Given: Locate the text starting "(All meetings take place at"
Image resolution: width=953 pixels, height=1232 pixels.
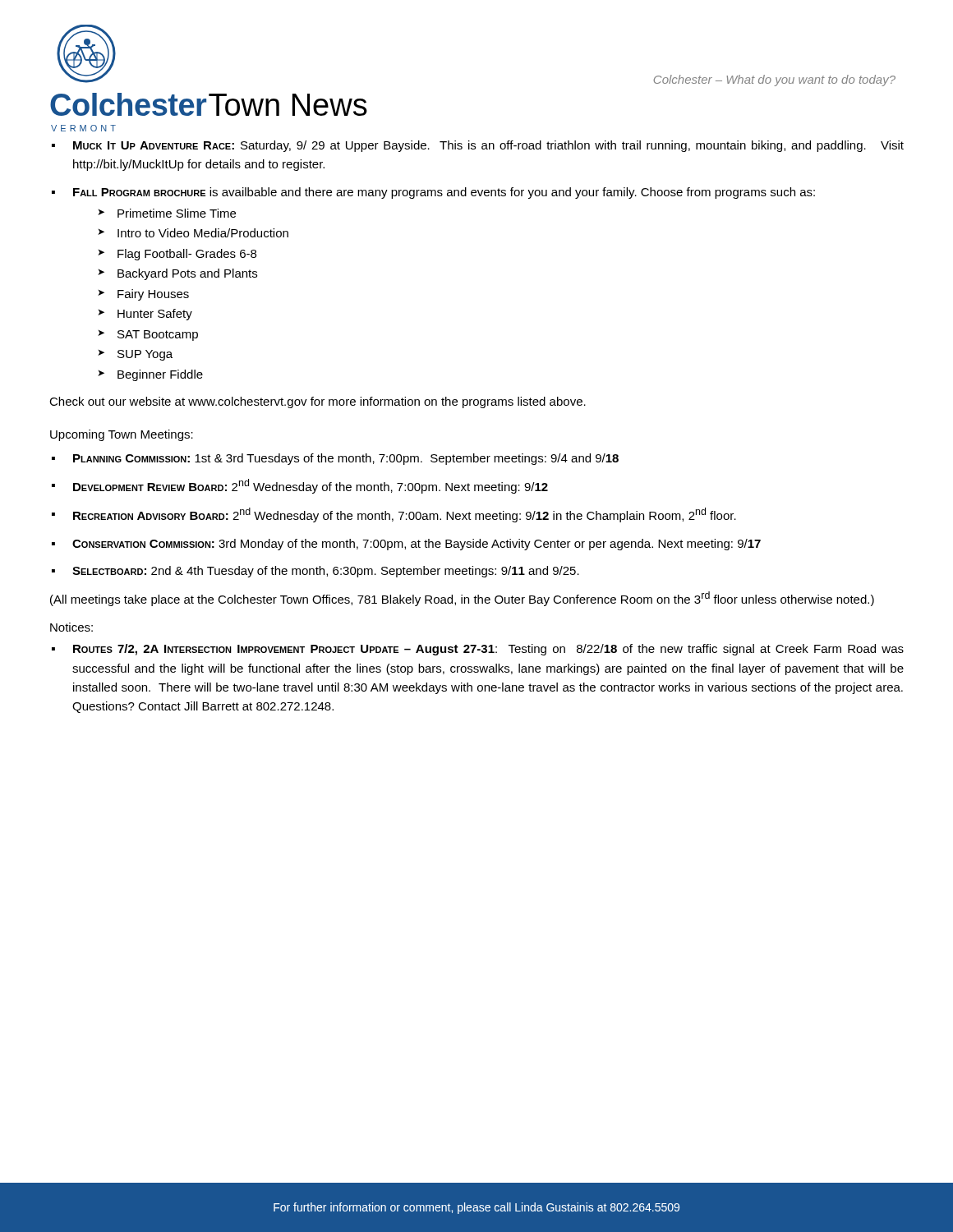Looking at the screenshot, I should pos(462,598).
